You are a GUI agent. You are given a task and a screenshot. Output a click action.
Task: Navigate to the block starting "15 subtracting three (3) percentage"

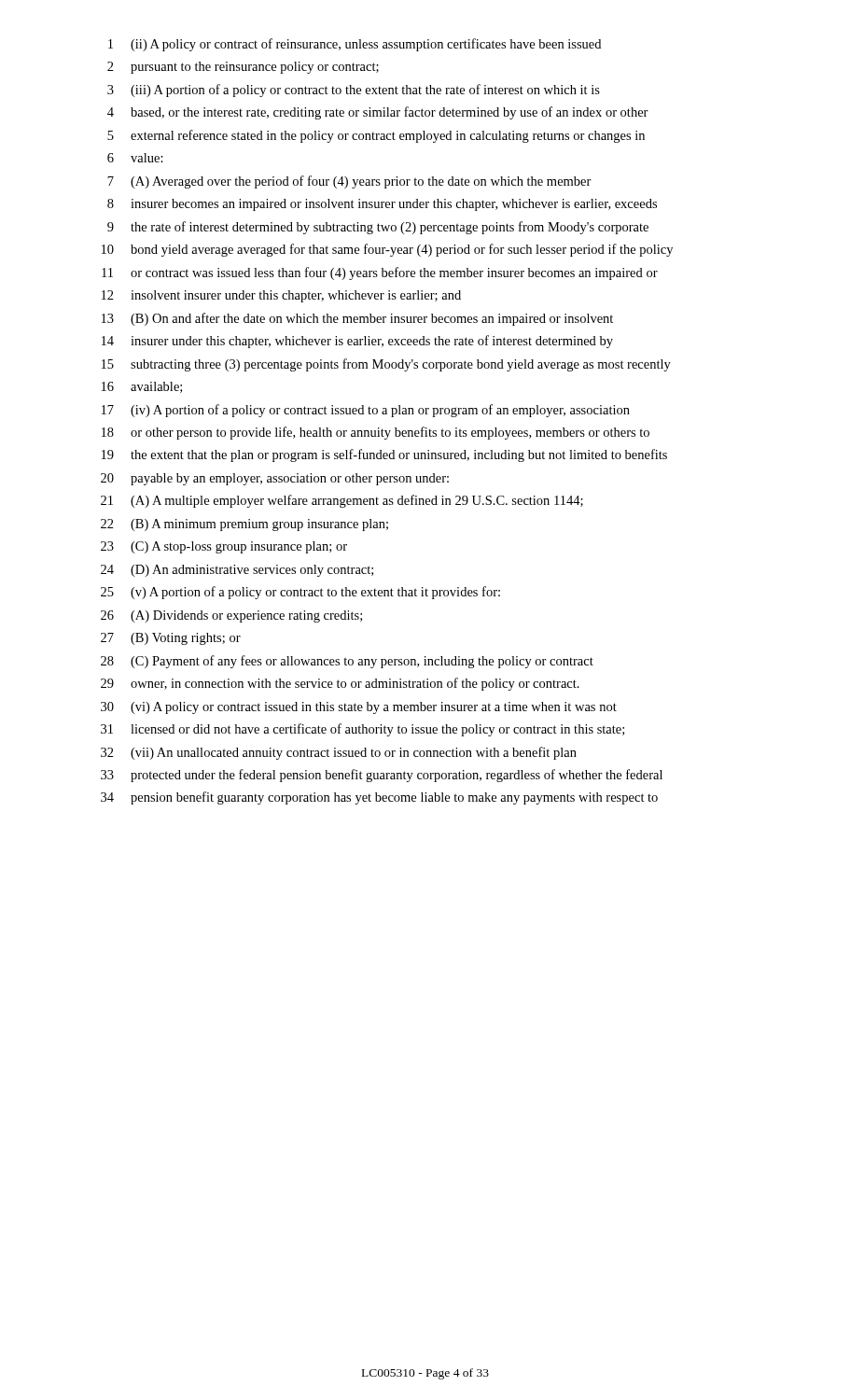click(x=432, y=364)
